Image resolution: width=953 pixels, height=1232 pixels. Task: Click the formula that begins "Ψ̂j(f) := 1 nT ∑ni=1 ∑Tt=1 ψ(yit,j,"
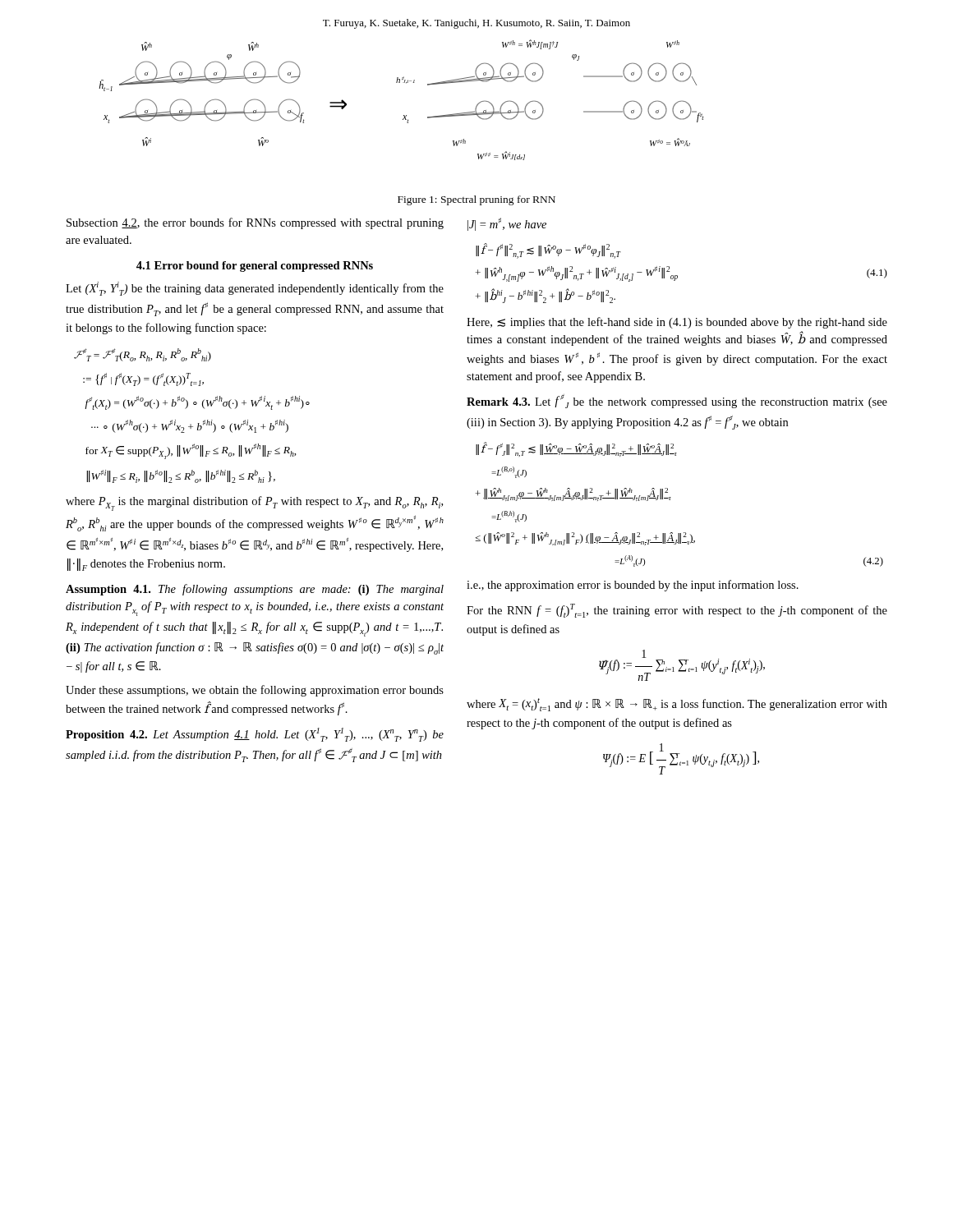click(x=681, y=666)
